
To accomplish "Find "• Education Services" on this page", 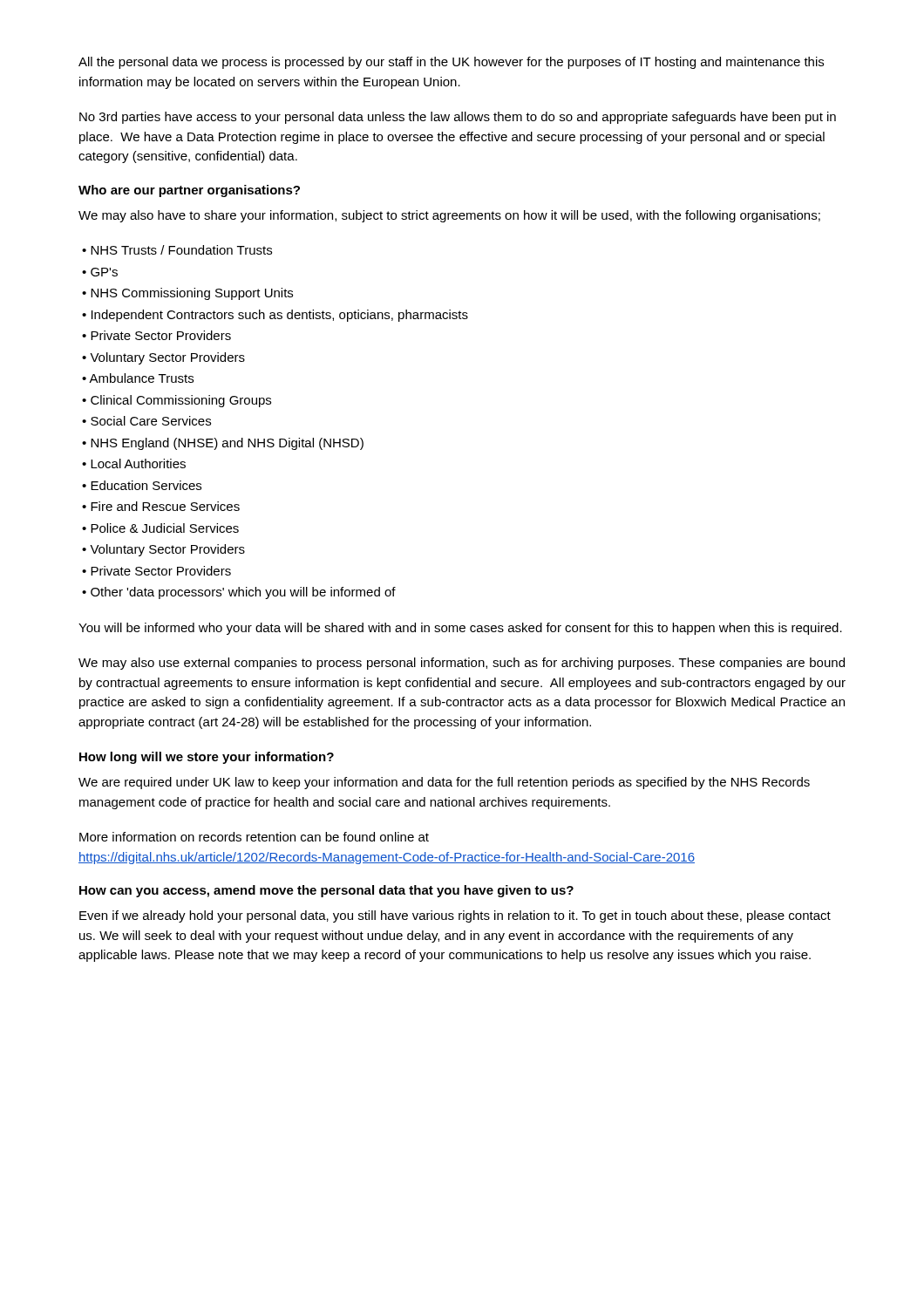I will [x=142, y=485].
